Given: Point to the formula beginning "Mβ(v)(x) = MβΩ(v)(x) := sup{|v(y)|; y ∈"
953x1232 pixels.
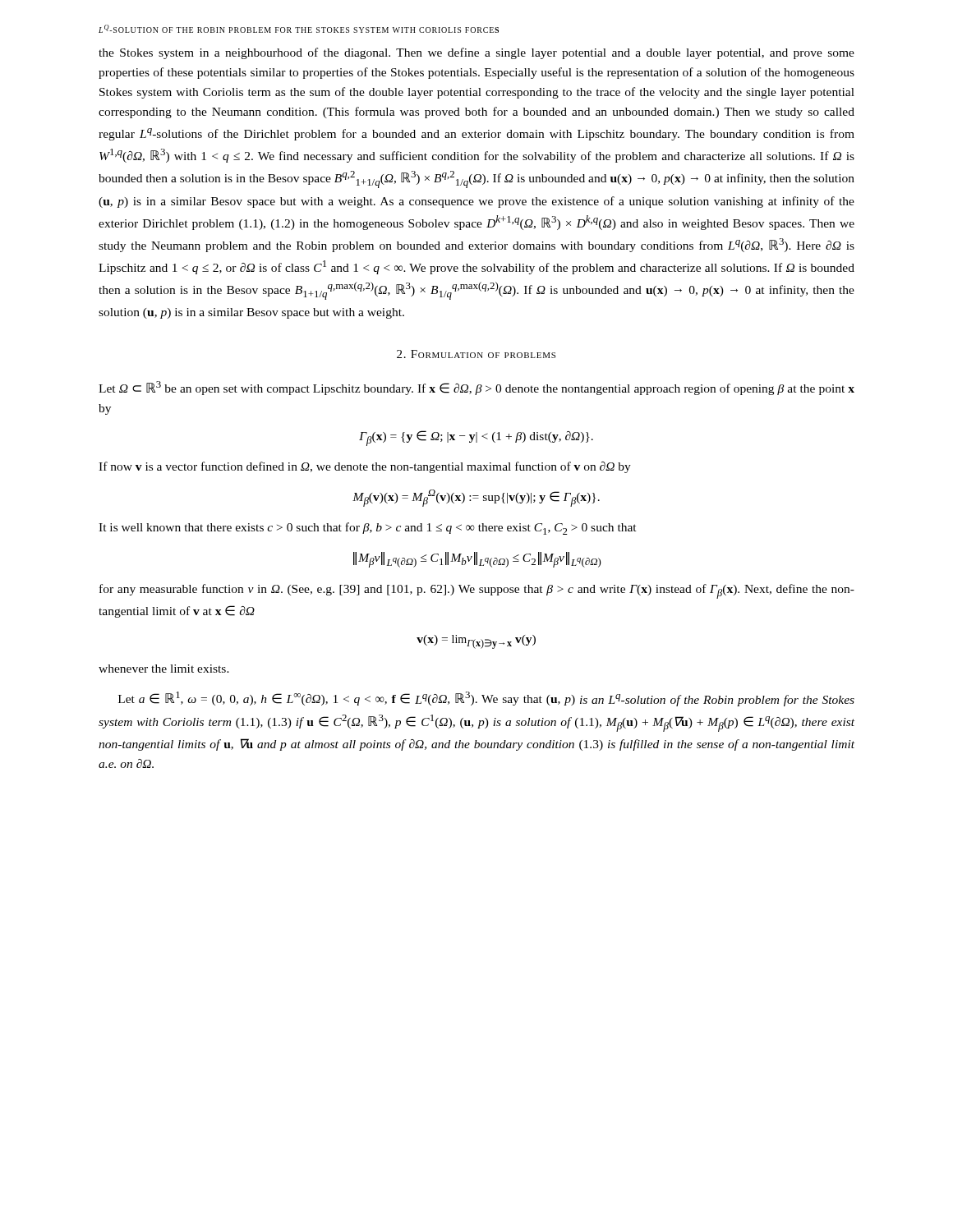Looking at the screenshot, I should click(476, 497).
